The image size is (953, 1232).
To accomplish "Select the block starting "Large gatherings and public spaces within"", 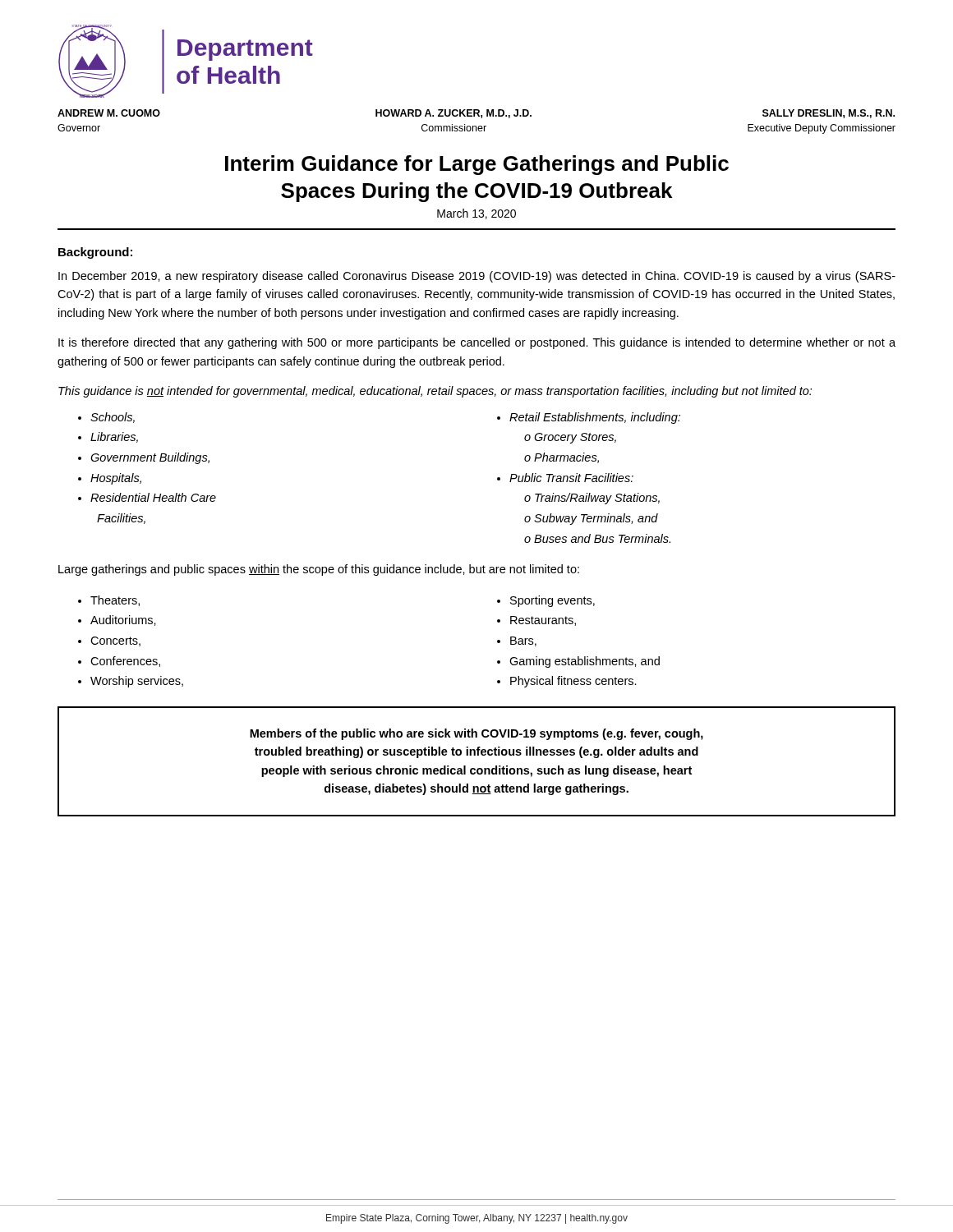I will tap(319, 569).
